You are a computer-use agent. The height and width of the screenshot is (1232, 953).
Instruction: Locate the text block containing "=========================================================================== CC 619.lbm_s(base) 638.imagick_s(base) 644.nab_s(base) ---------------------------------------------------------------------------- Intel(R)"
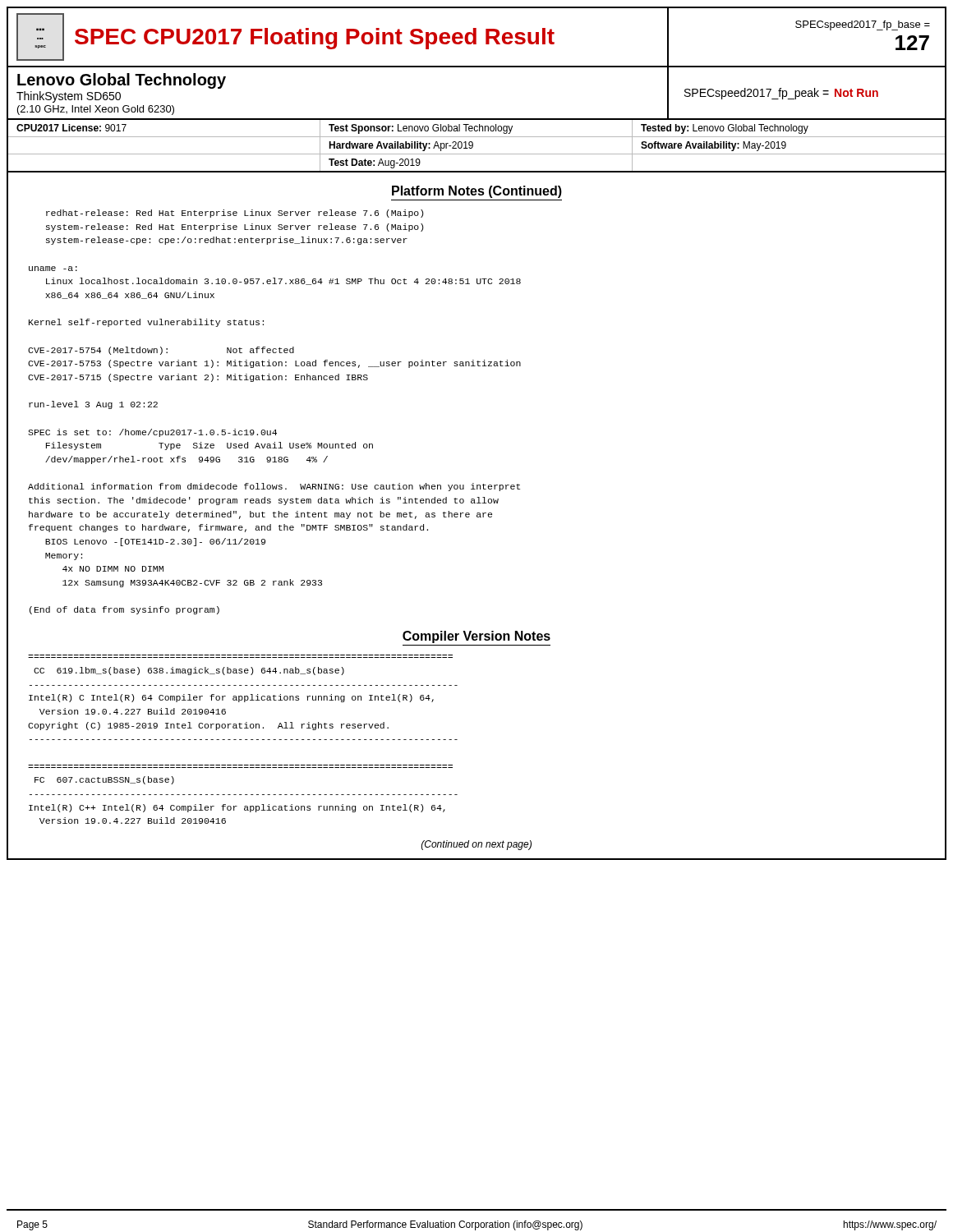click(x=243, y=739)
